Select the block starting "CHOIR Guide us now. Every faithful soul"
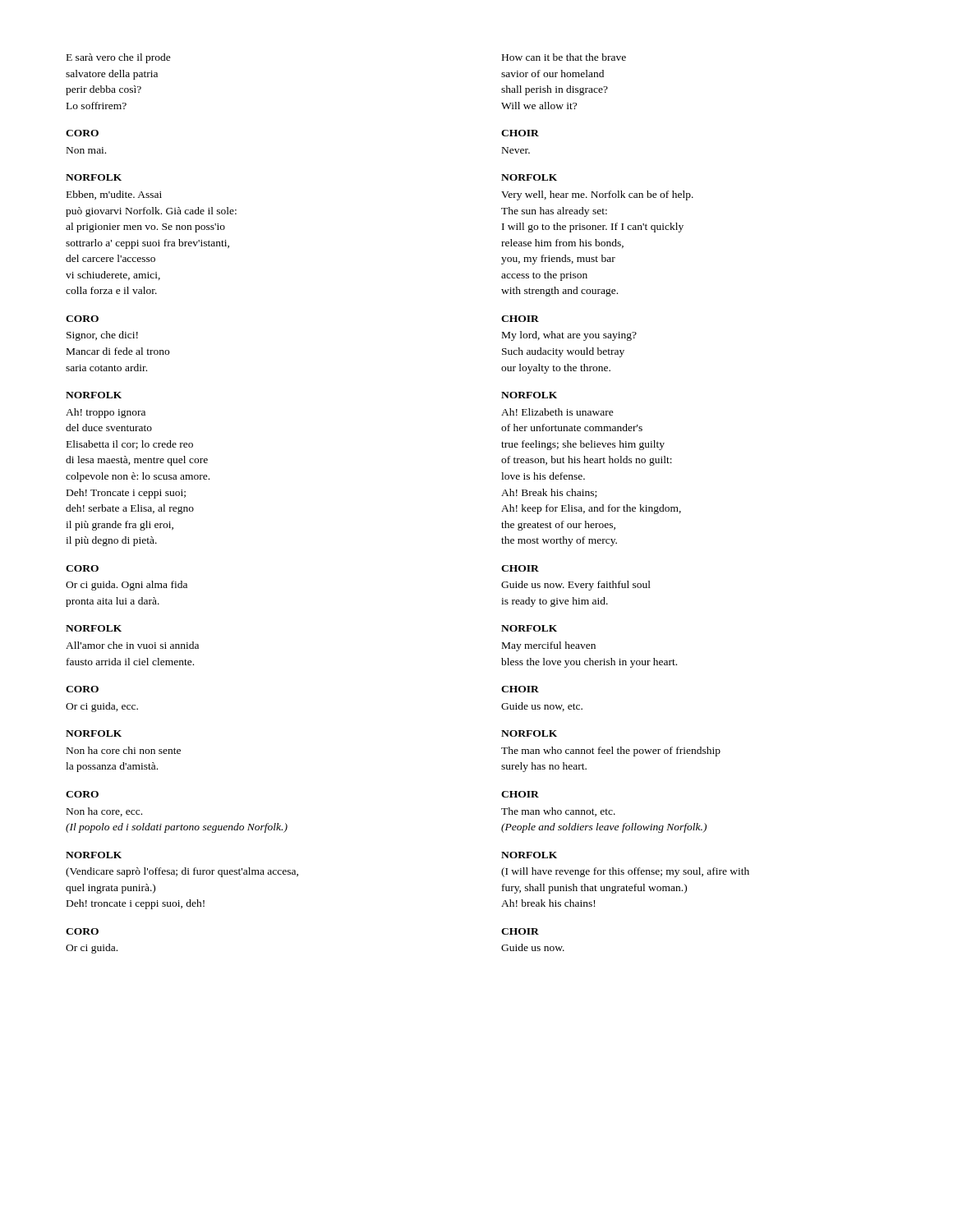 pos(520,568)
